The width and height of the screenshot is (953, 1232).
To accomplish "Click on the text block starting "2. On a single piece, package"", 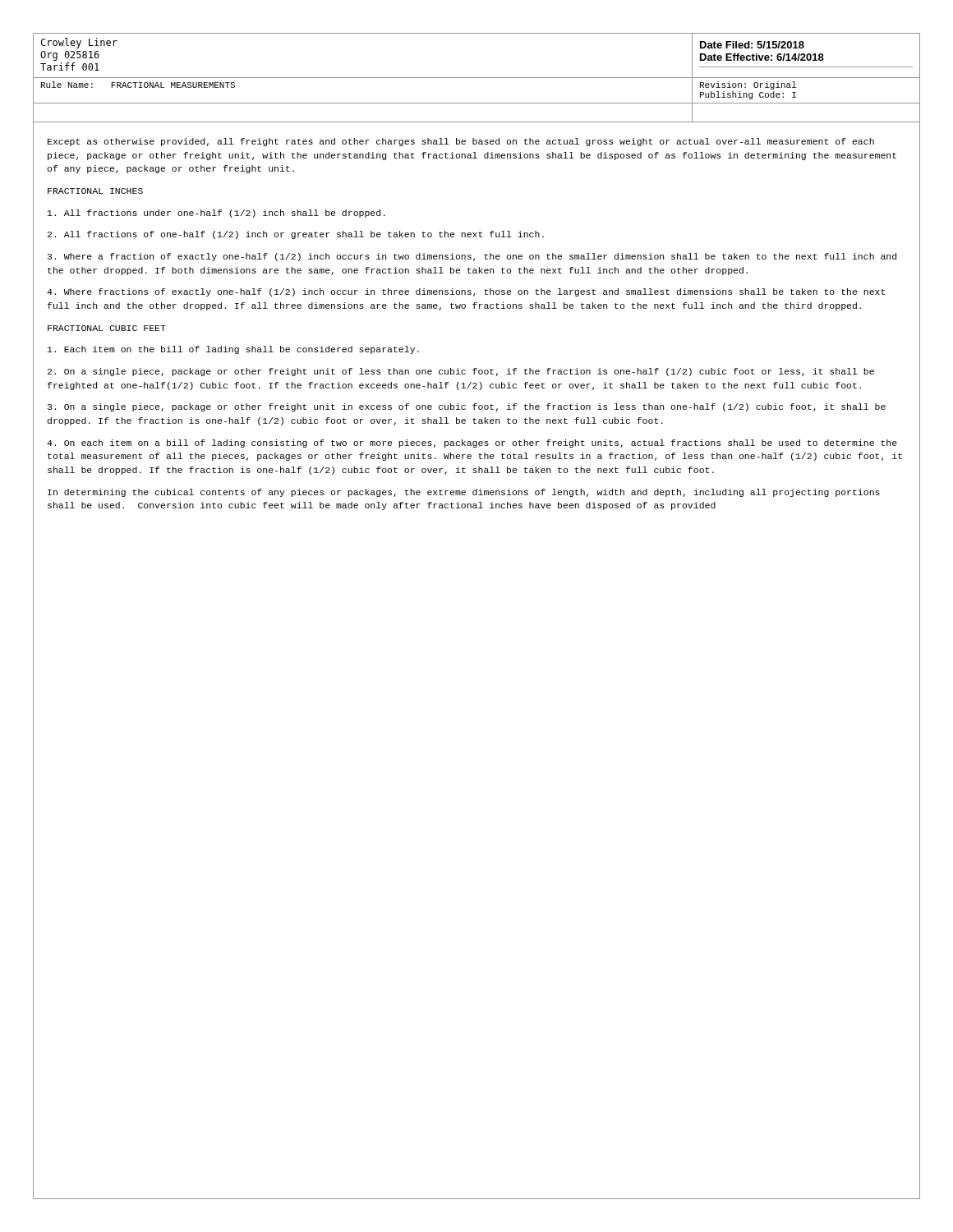I will pyautogui.click(x=476, y=379).
